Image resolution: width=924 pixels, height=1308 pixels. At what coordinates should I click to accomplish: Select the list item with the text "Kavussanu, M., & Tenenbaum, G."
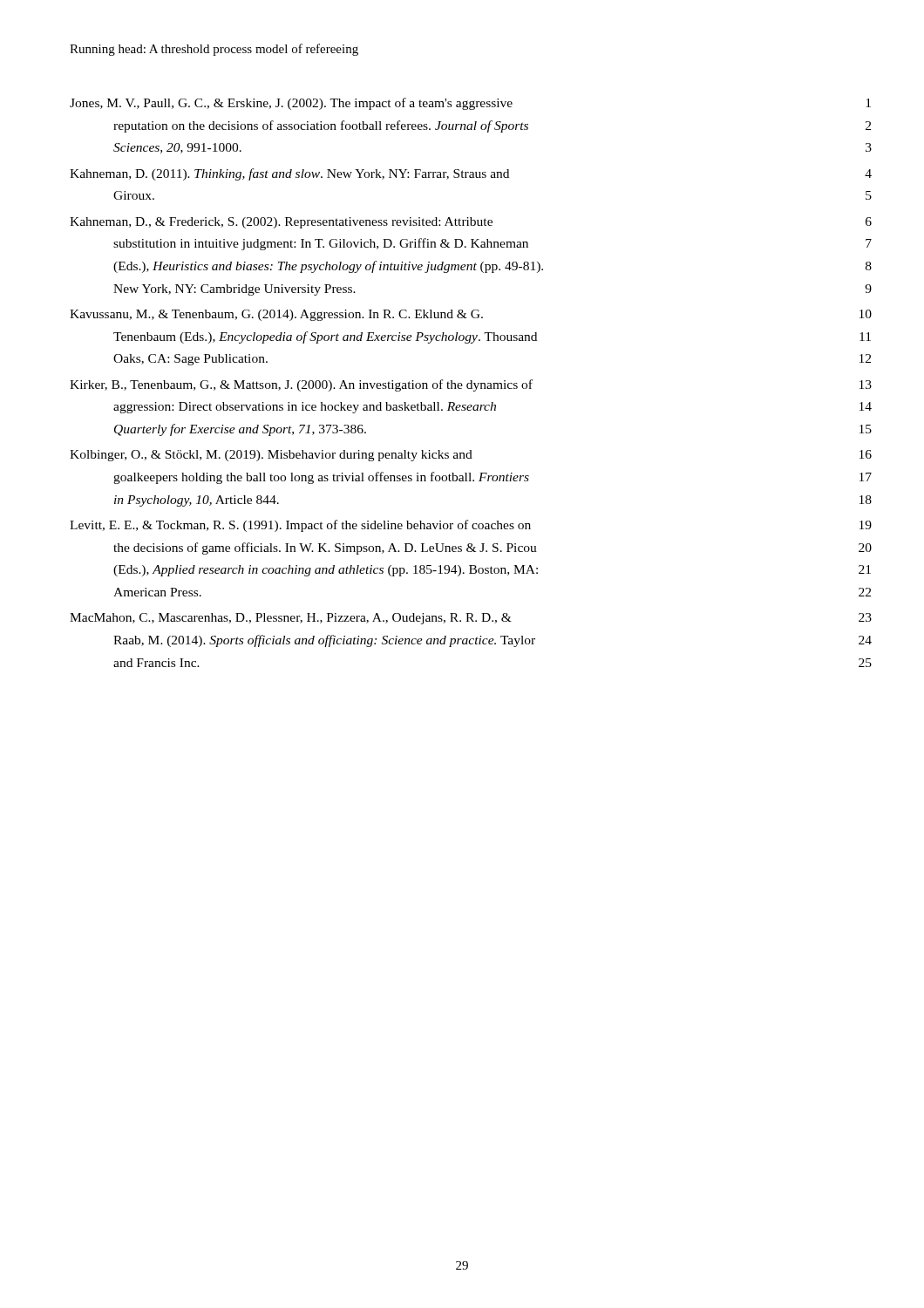point(471,336)
